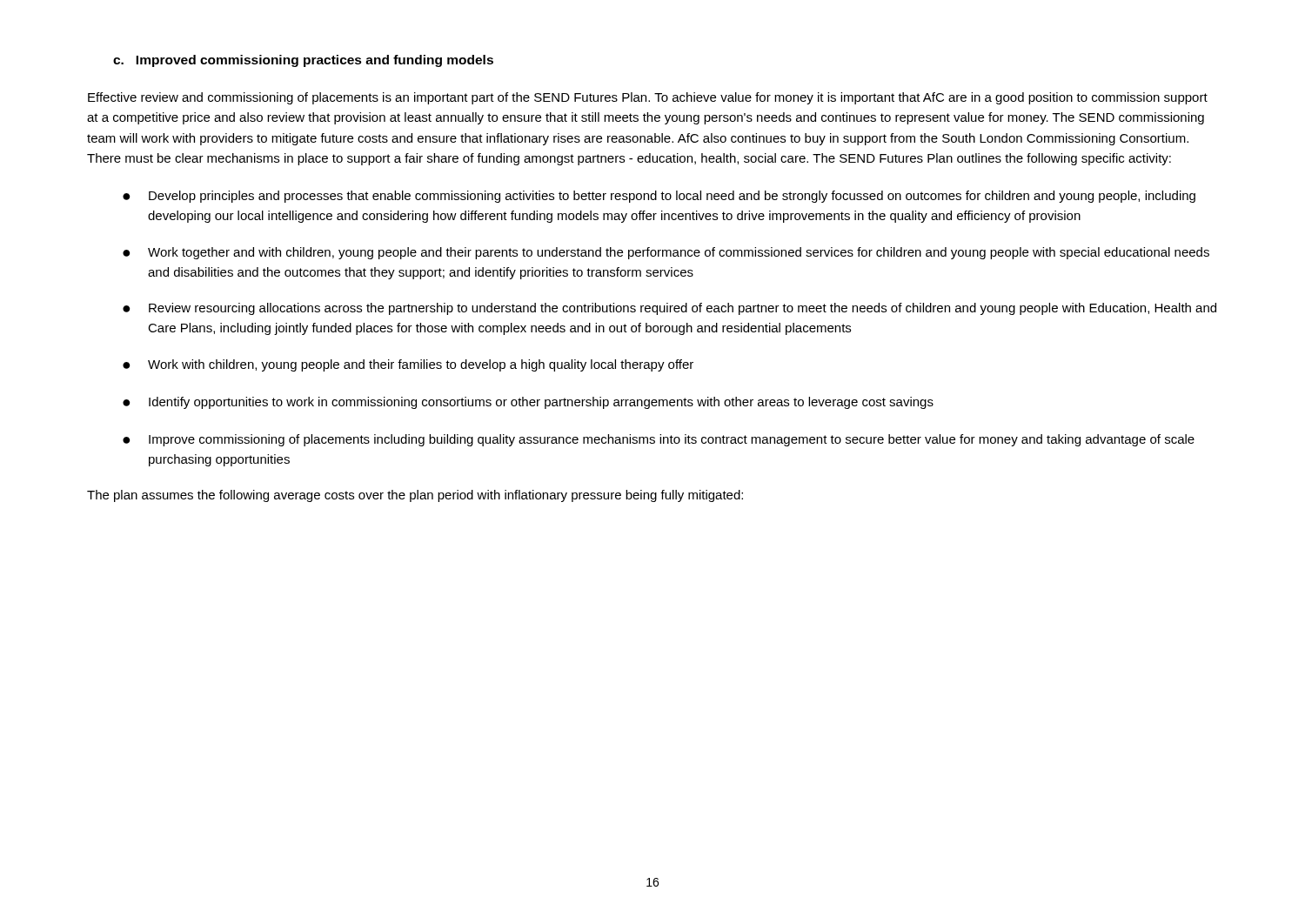
Task: Find the text block starting "● Develop principles and processes that enable"
Action: point(670,206)
